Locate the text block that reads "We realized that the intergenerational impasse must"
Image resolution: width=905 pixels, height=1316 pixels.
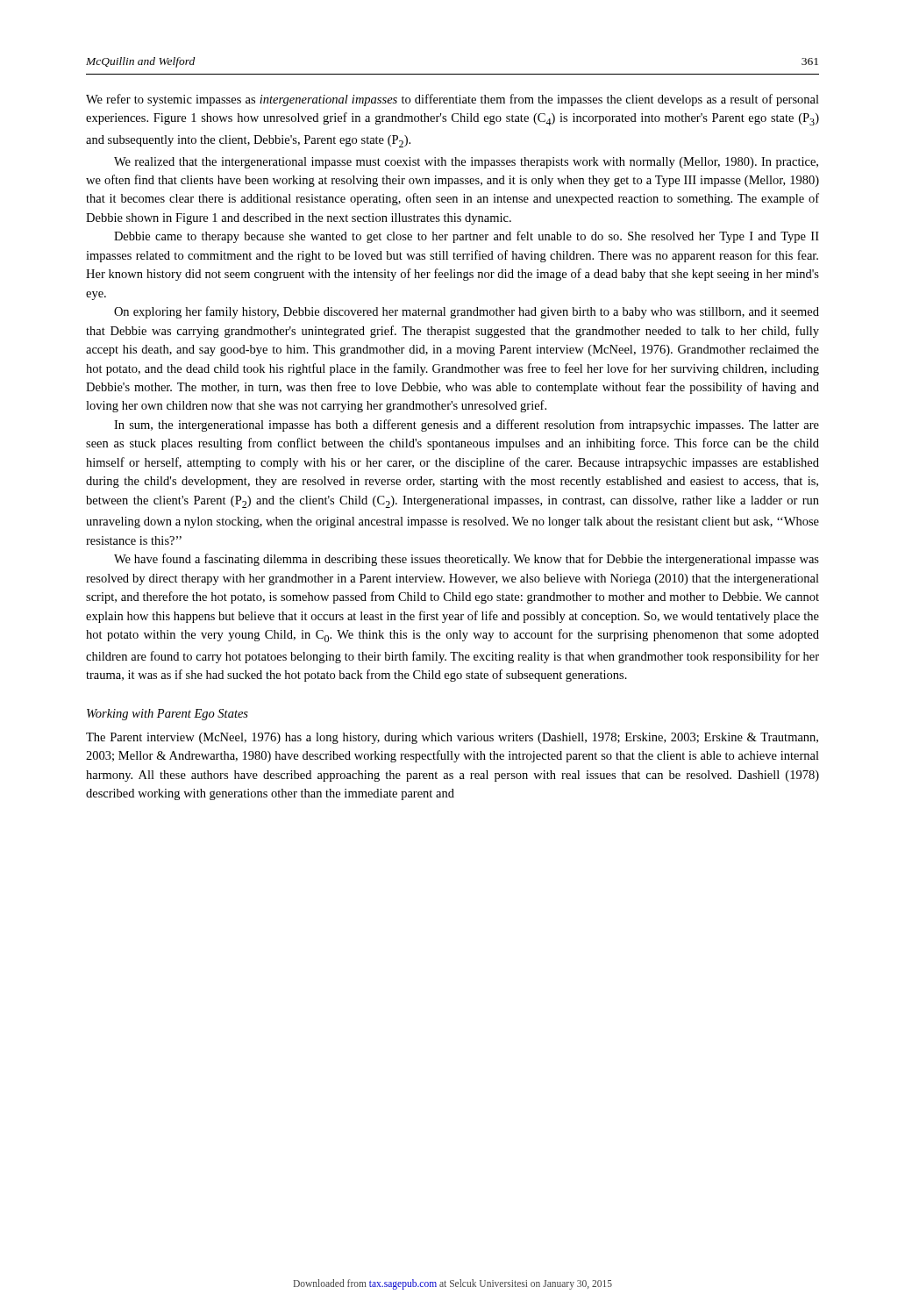[452, 190]
